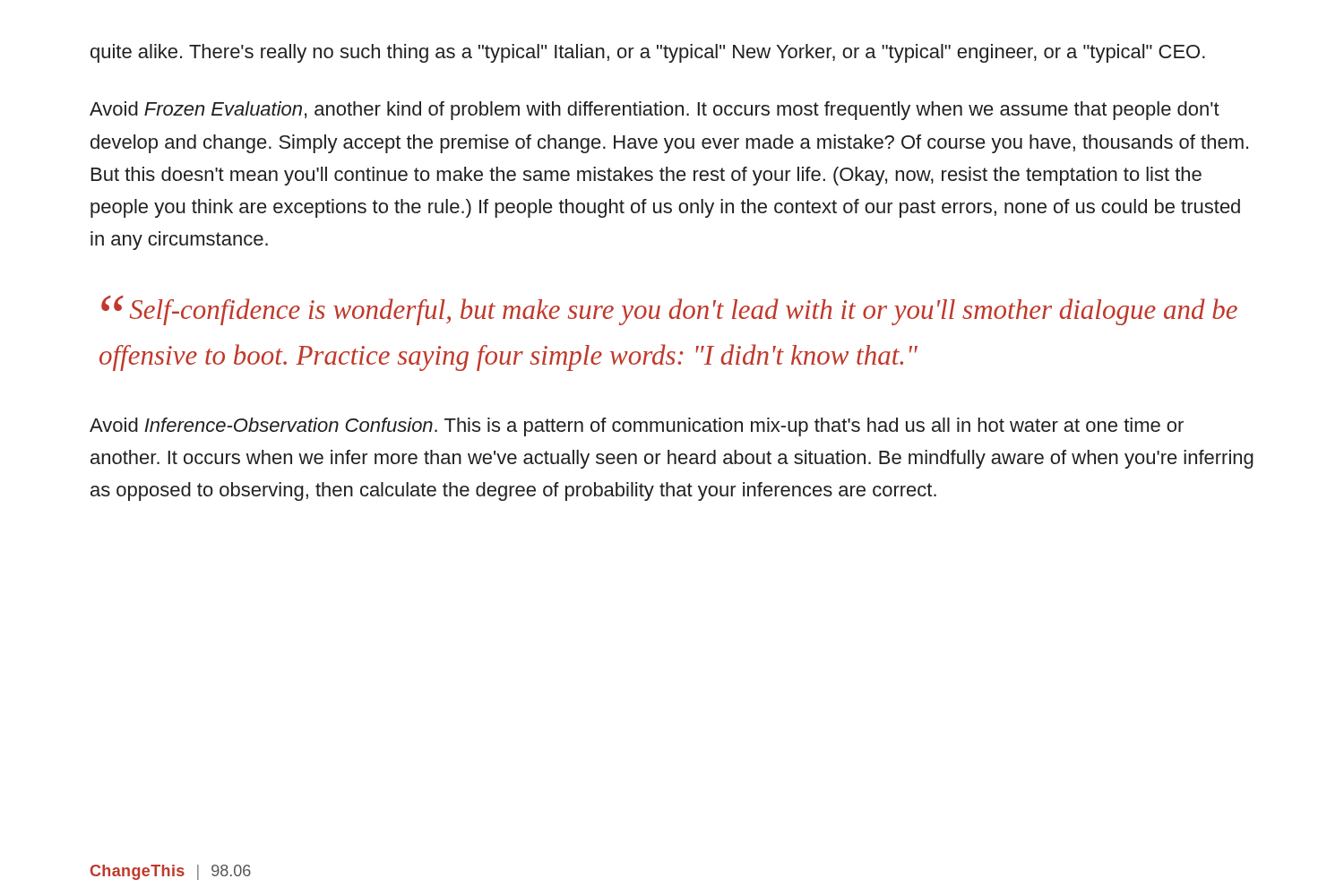Where is the passage that starts "quite alike. There's really no"?
This screenshot has width=1344, height=896.
point(648,52)
